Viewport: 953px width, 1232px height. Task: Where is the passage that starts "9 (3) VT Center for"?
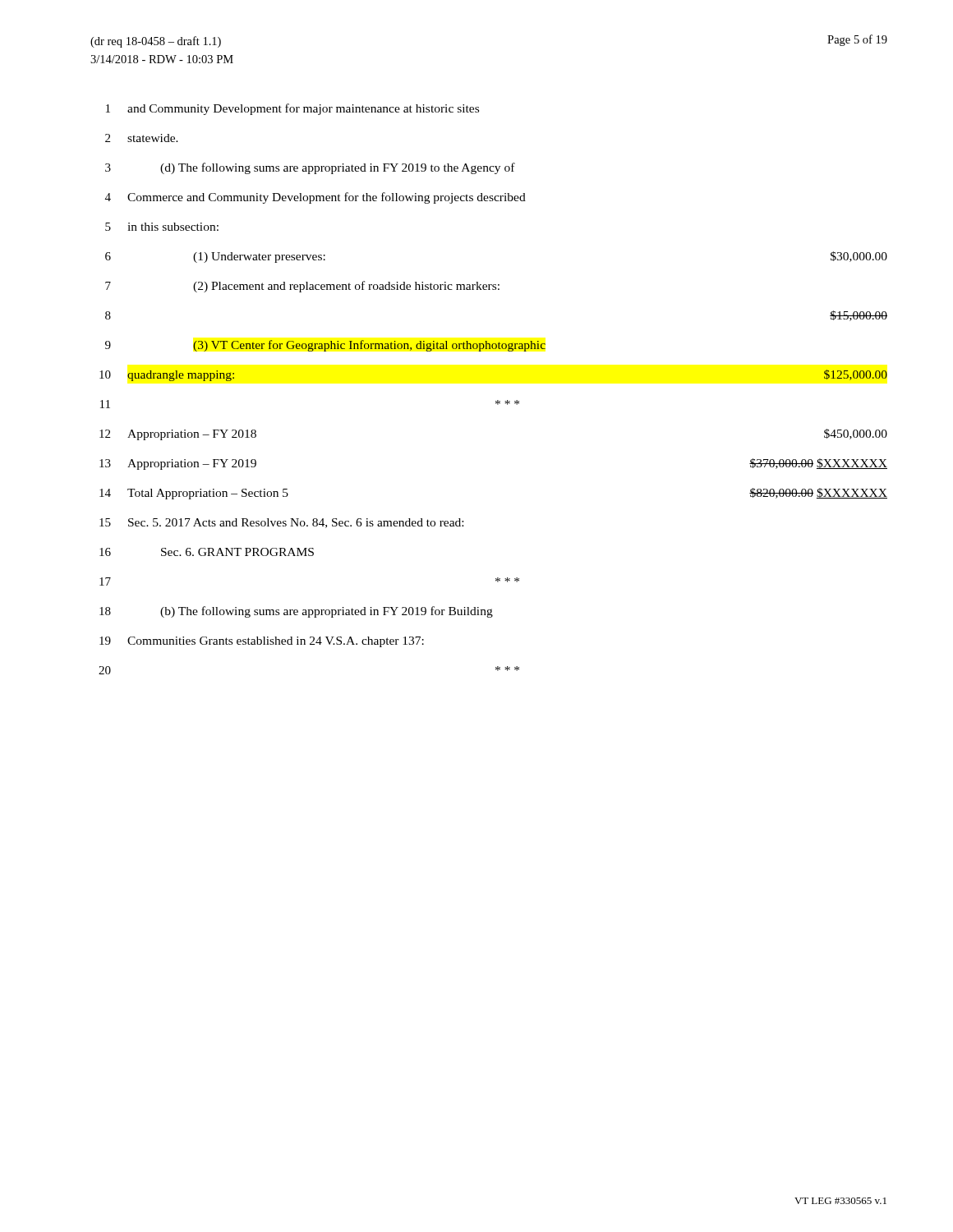(476, 345)
